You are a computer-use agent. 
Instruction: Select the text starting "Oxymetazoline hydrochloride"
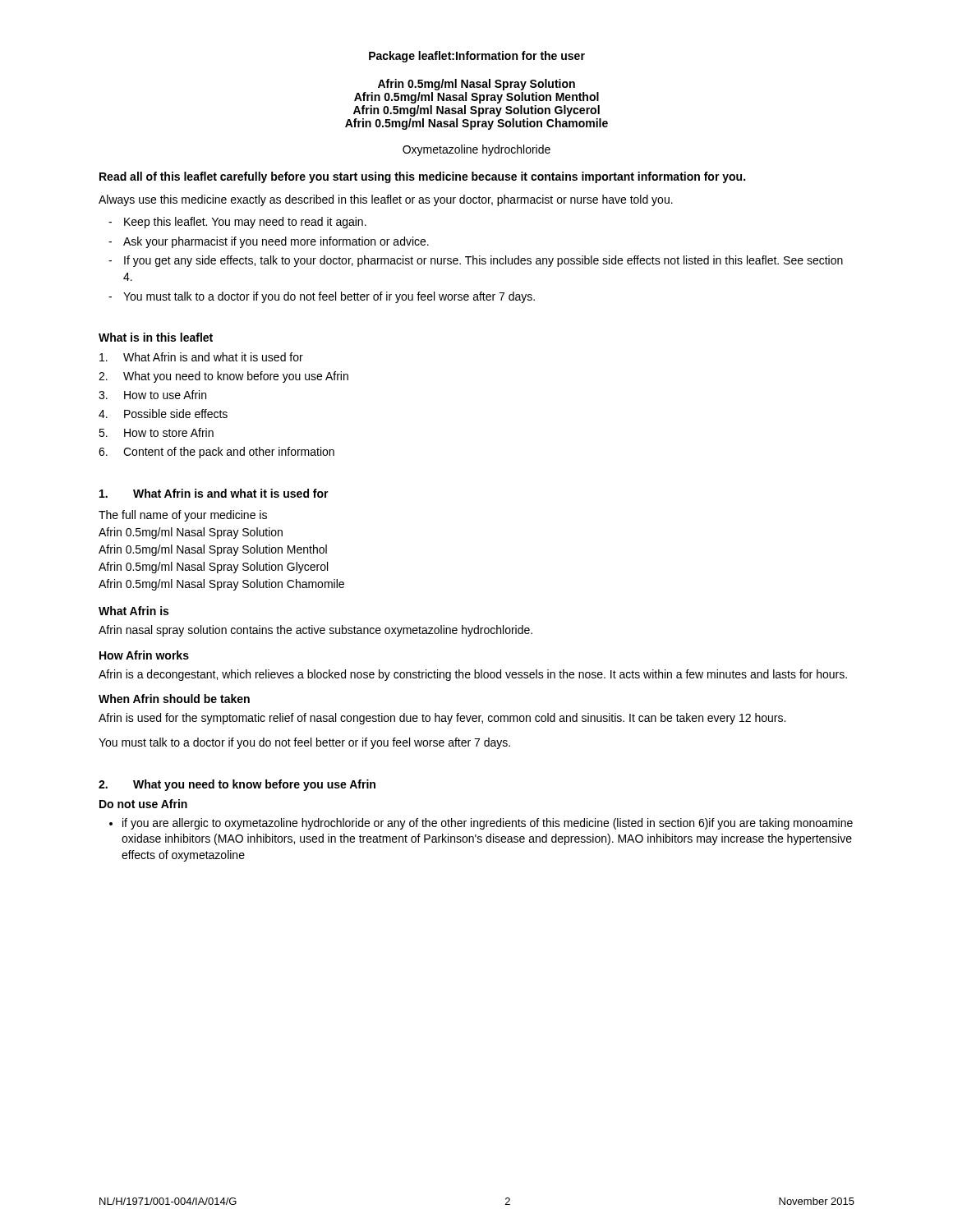(x=476, y=150)
